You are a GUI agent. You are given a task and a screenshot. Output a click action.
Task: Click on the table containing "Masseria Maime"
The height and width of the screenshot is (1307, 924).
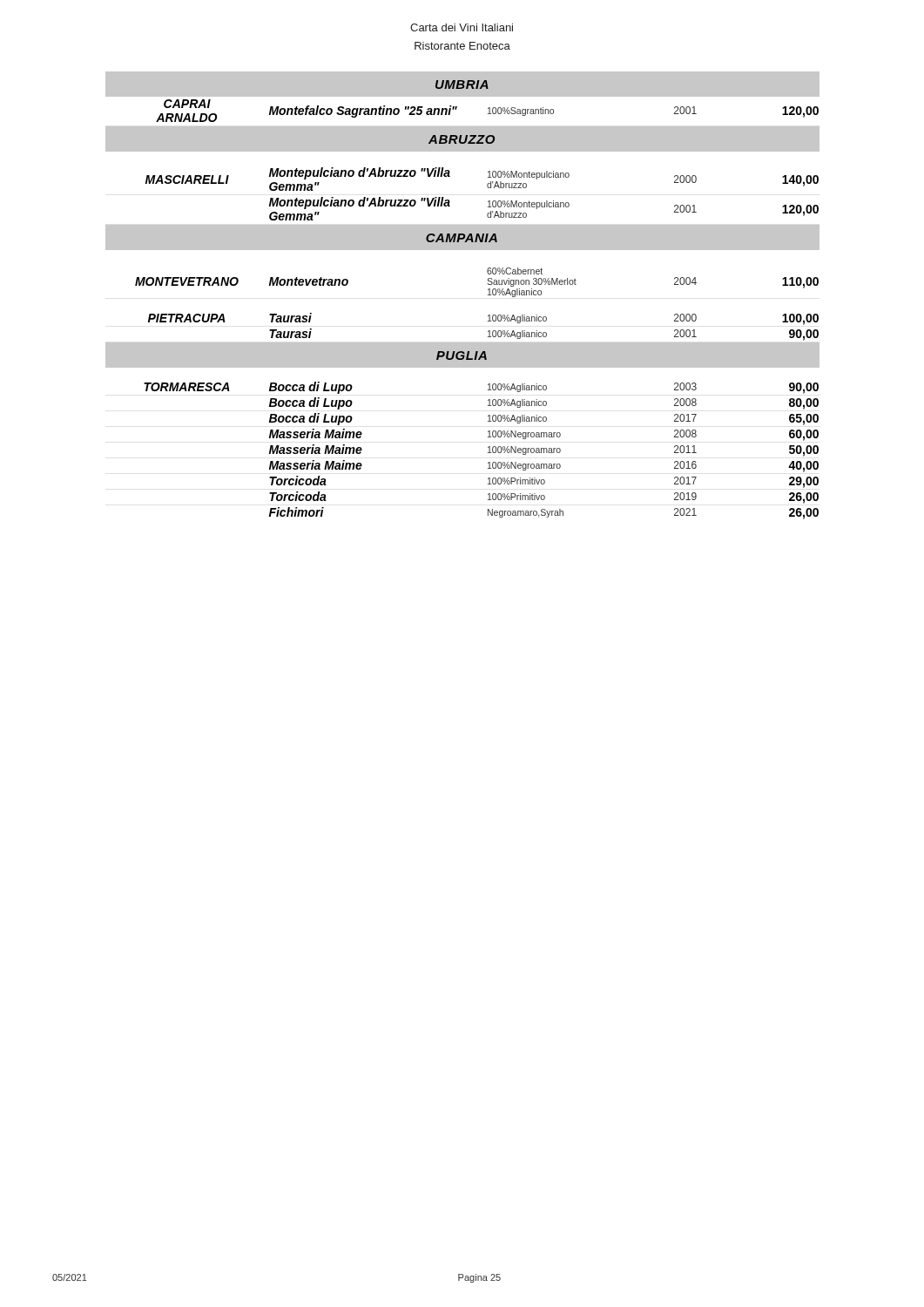tap(462, 295)
